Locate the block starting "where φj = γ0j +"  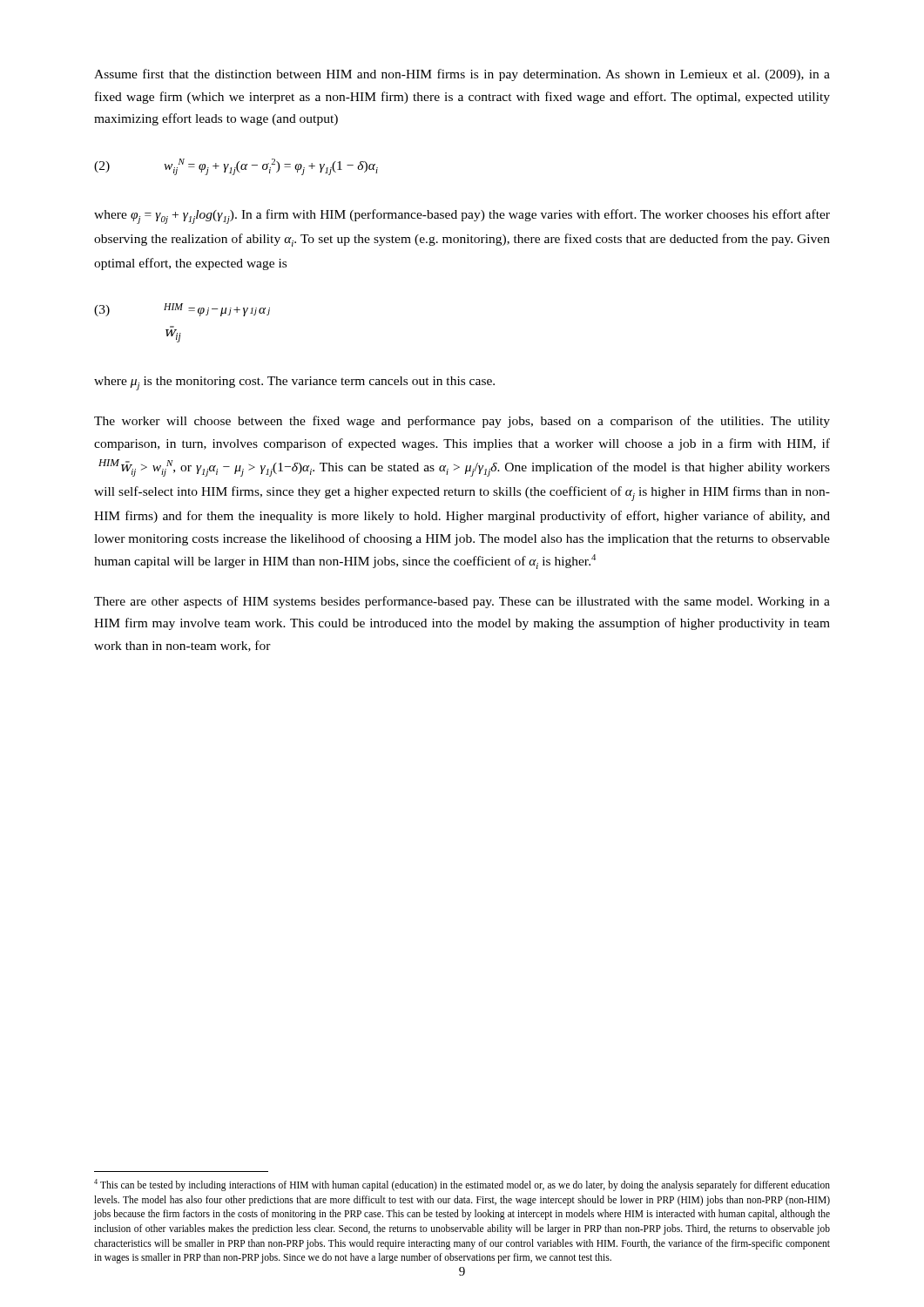[x=462, y=238]
